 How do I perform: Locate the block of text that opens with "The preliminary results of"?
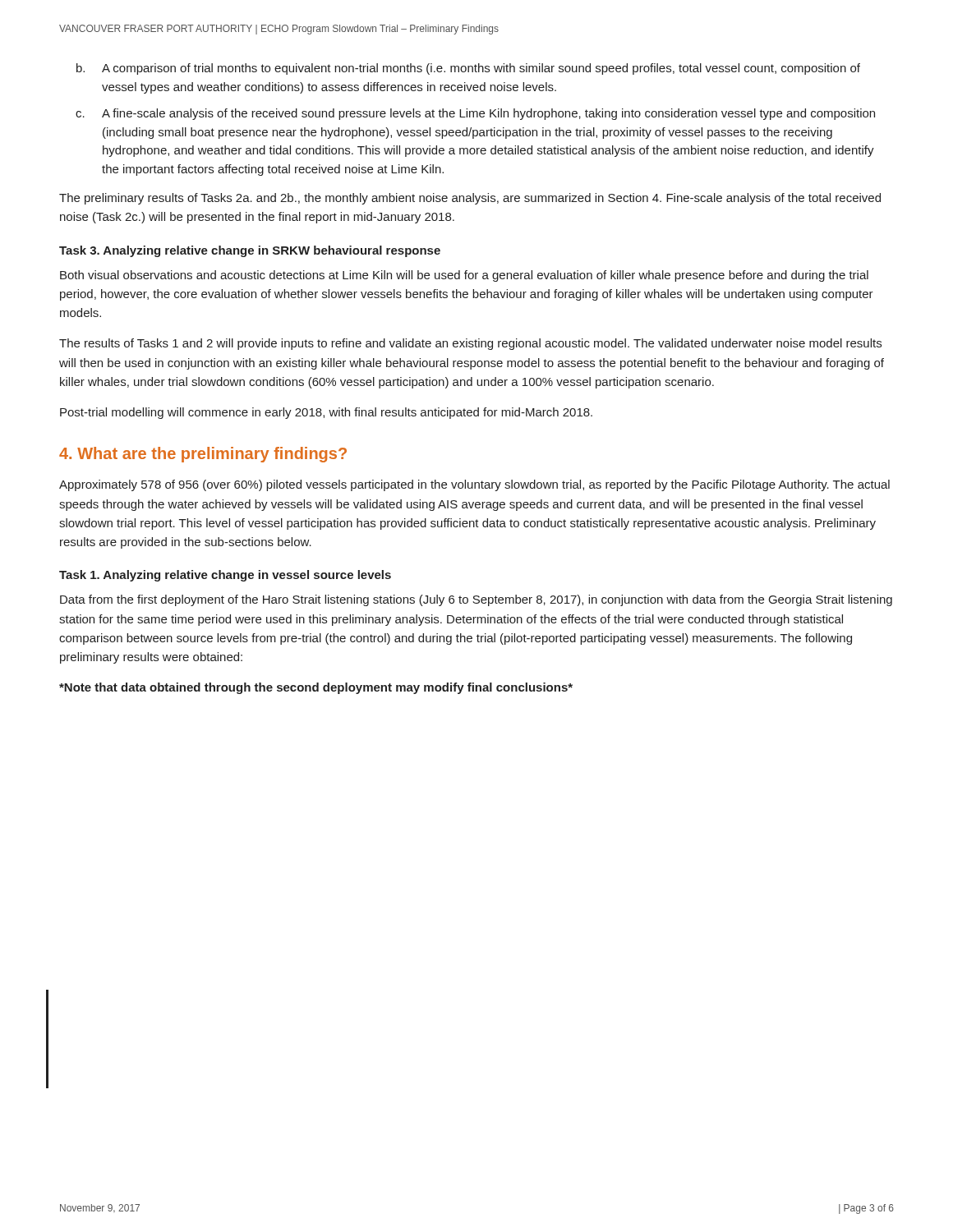(470, 207)
